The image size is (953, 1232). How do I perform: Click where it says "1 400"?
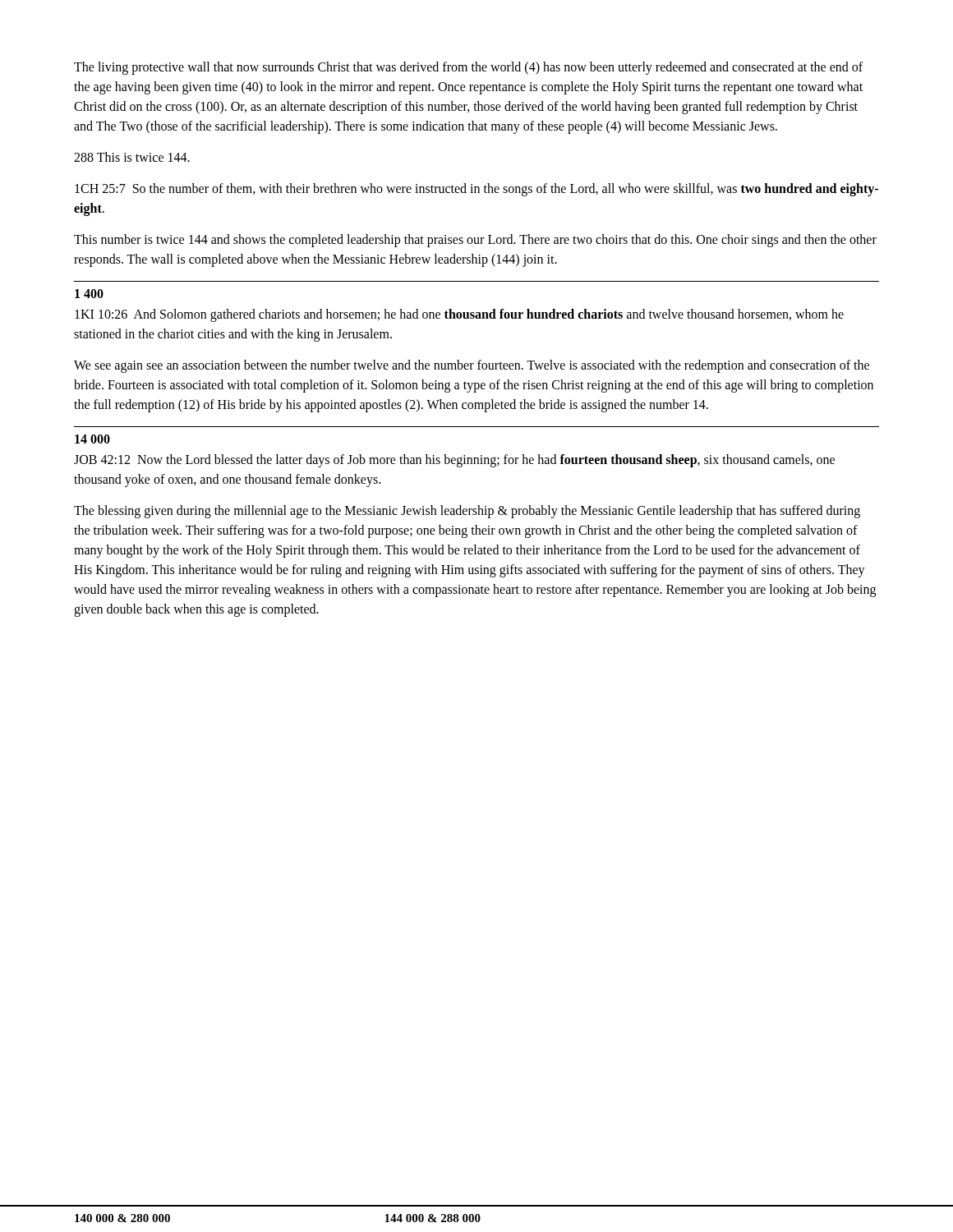click(x=89, y=294)
